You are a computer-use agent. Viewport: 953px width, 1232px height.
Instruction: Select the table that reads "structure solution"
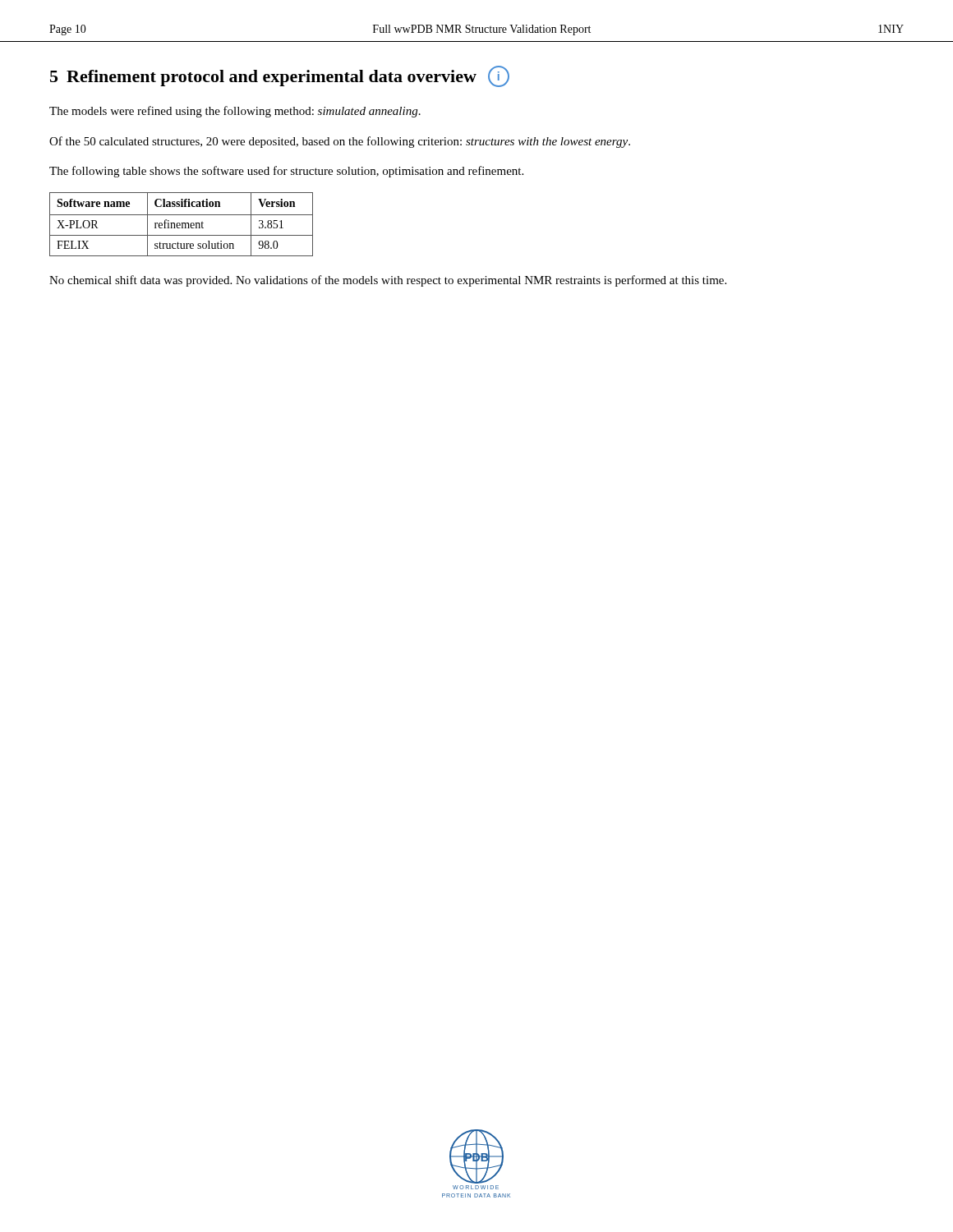tap(476, 224)
